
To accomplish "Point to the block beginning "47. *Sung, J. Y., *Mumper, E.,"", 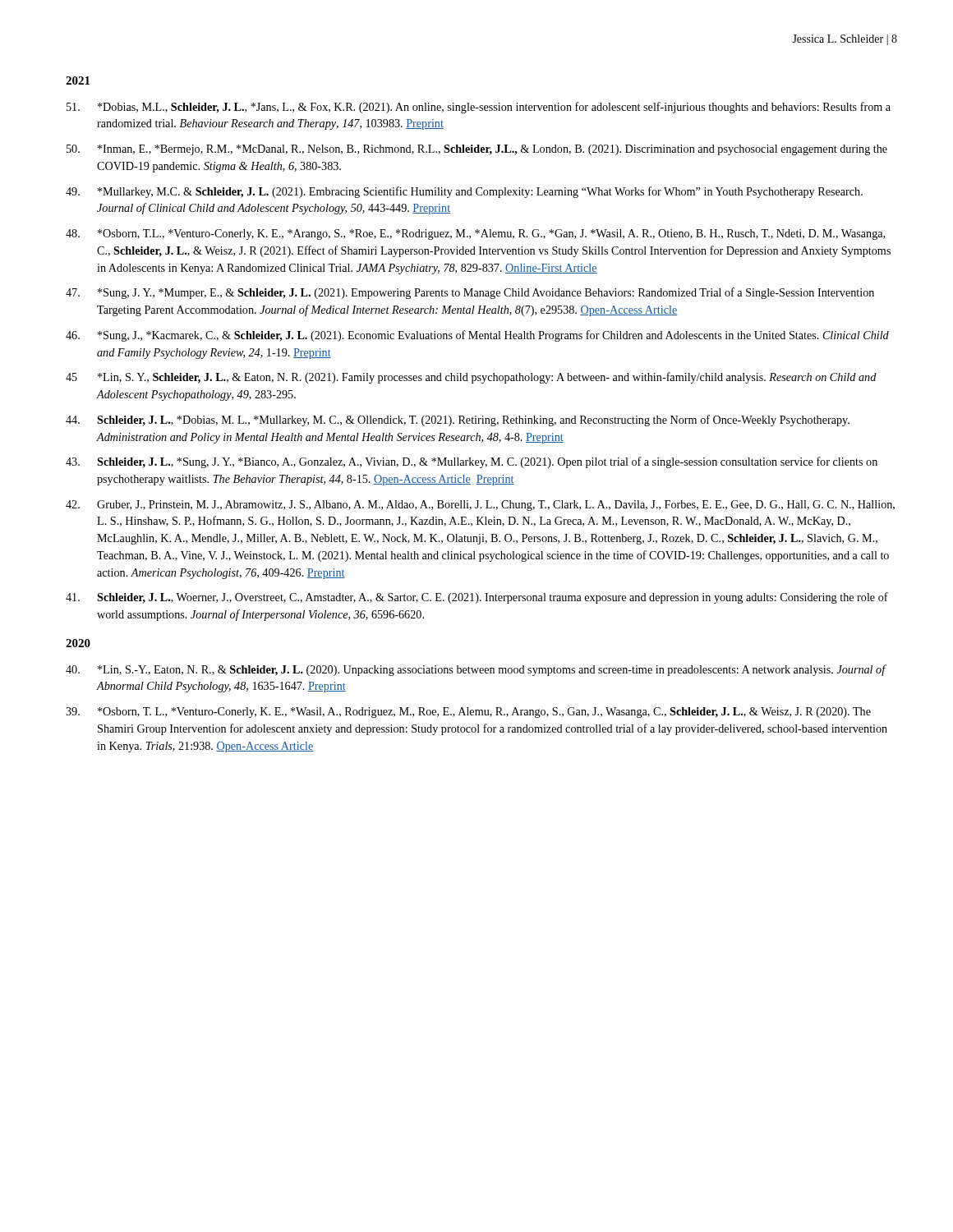I will (481, 302).
